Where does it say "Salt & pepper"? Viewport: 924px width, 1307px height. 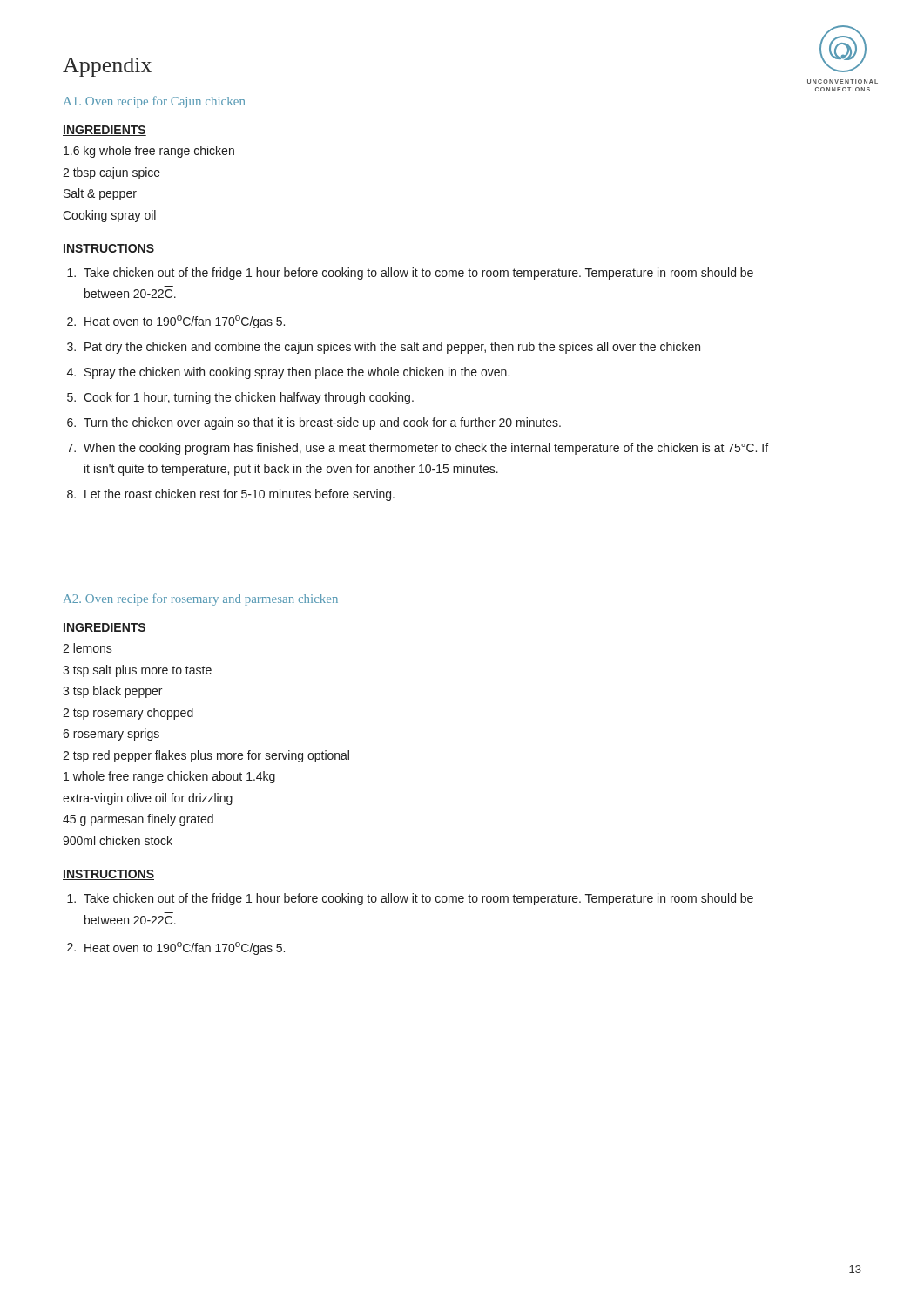[100, 193]
